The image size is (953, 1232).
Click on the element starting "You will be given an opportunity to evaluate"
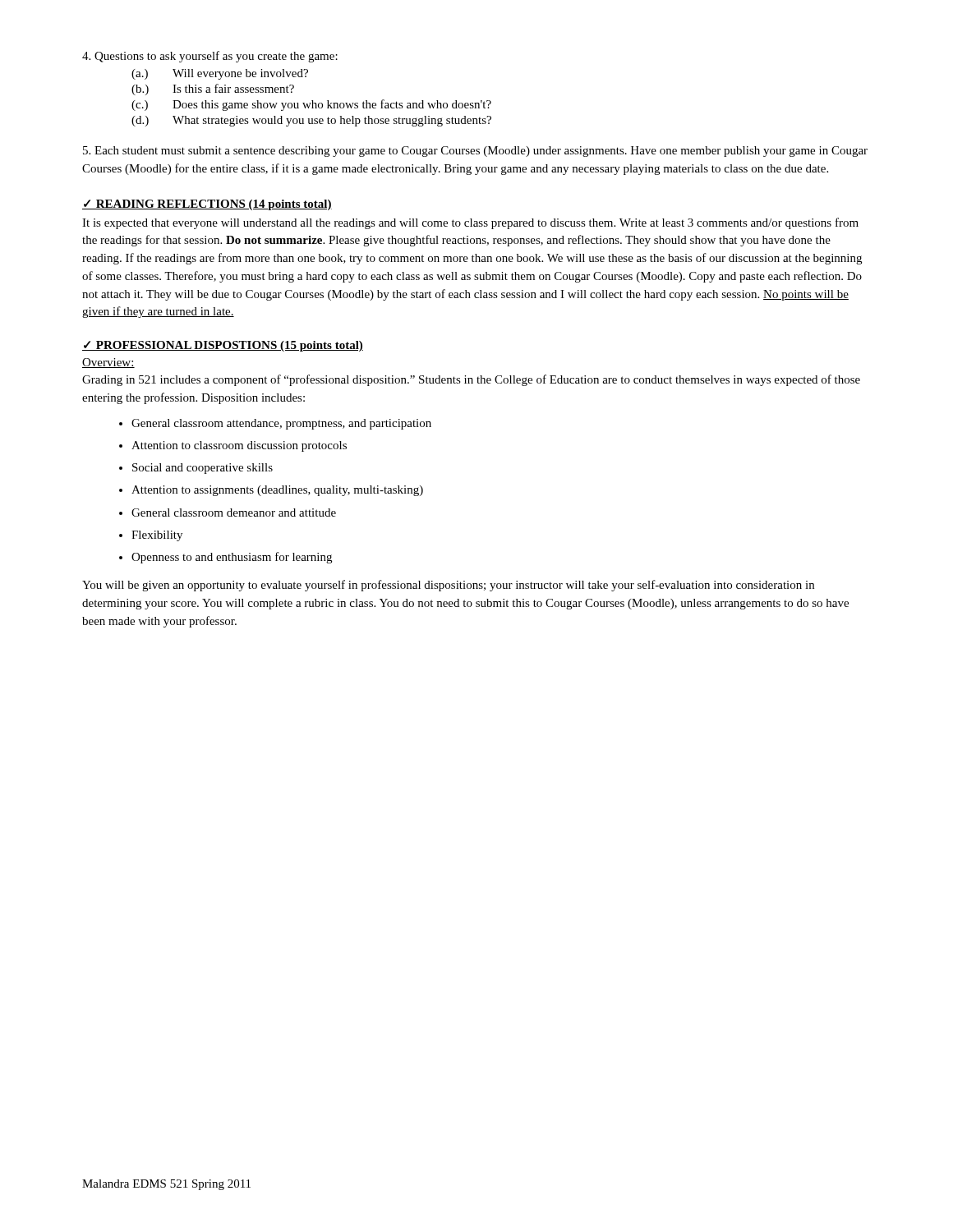tap(466, 603)
